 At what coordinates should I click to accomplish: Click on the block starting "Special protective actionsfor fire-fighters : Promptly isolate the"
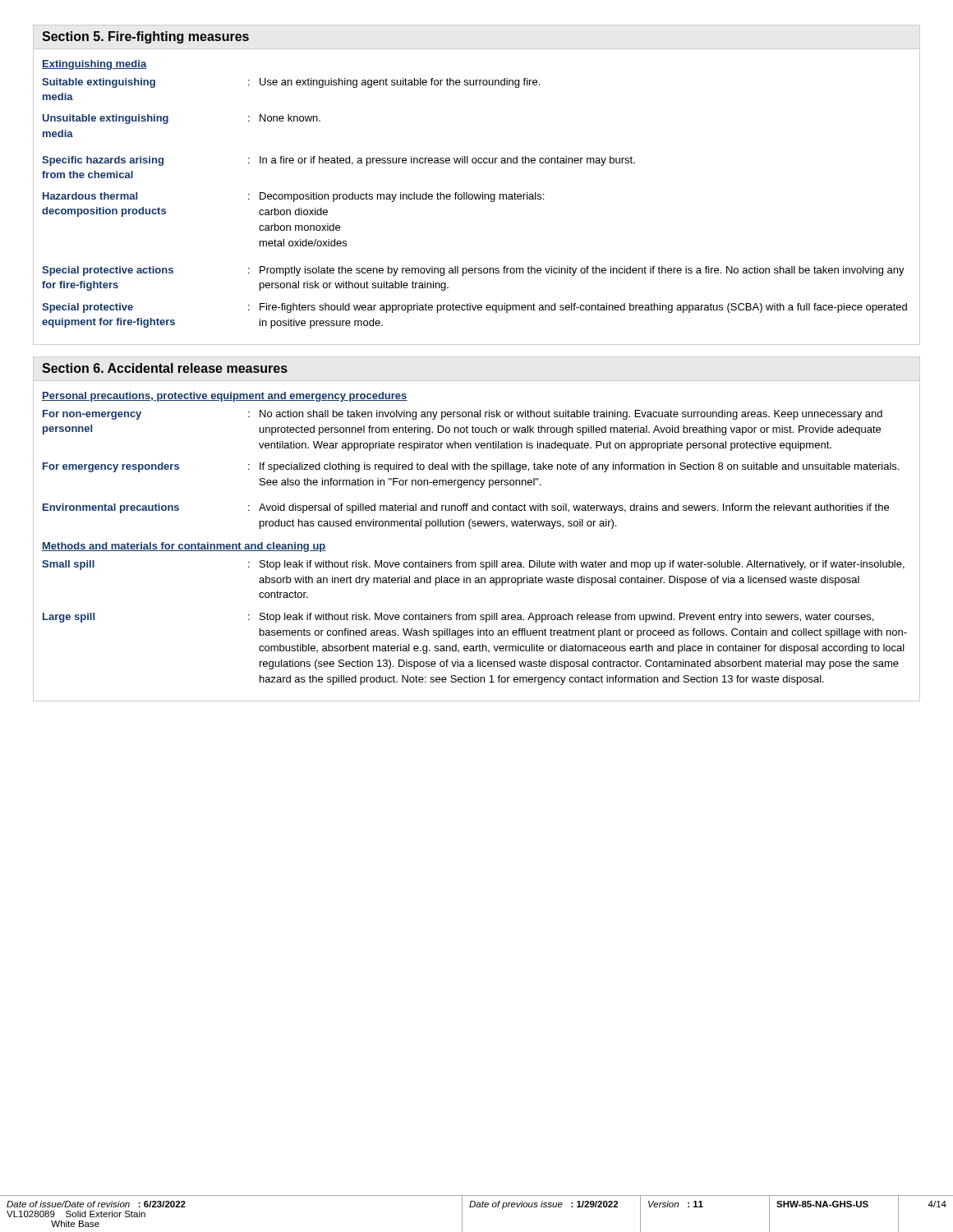click(476, 278)
